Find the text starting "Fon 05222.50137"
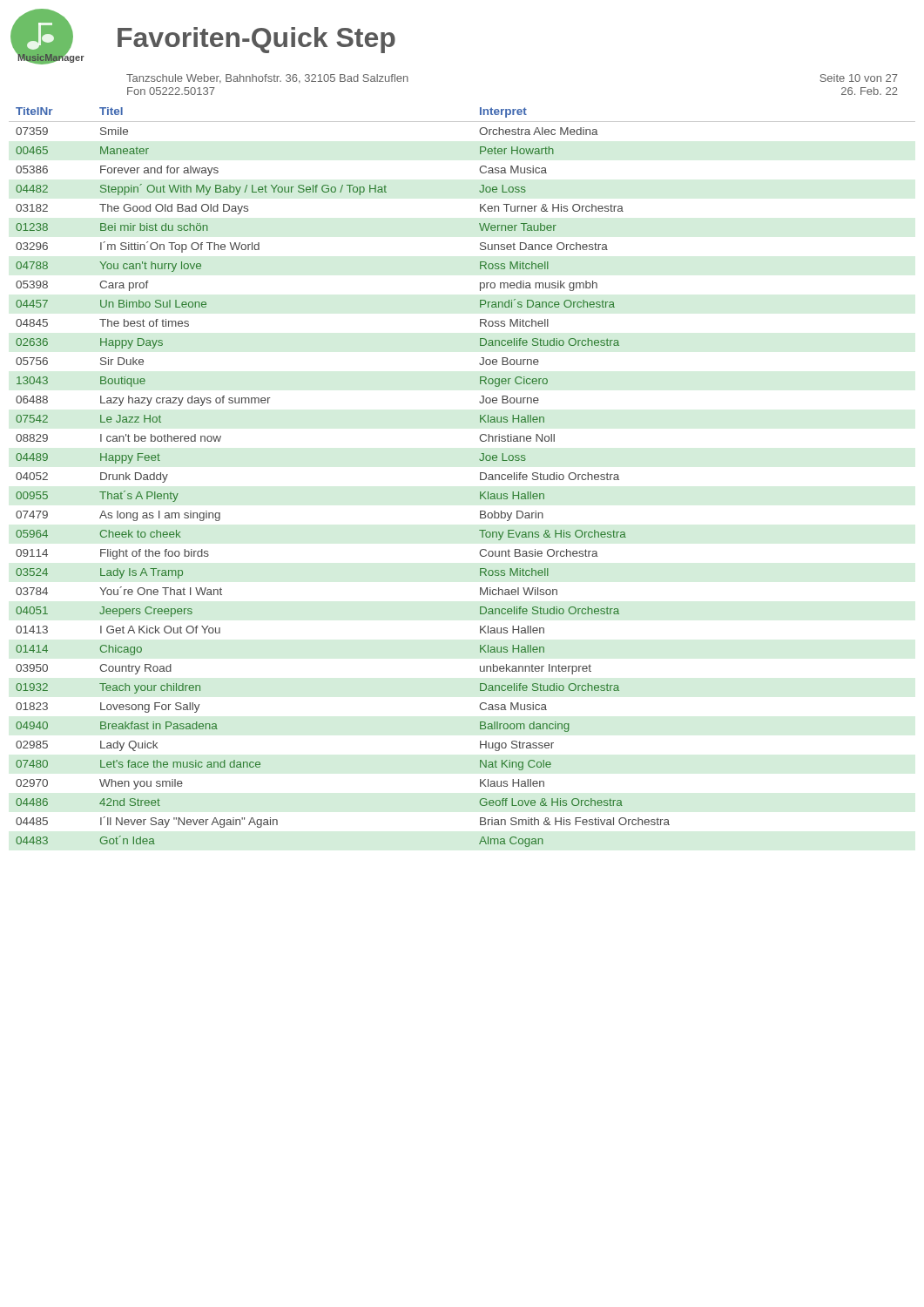The height and width of the screenshot is (1307, 924). tap(171, 91)
